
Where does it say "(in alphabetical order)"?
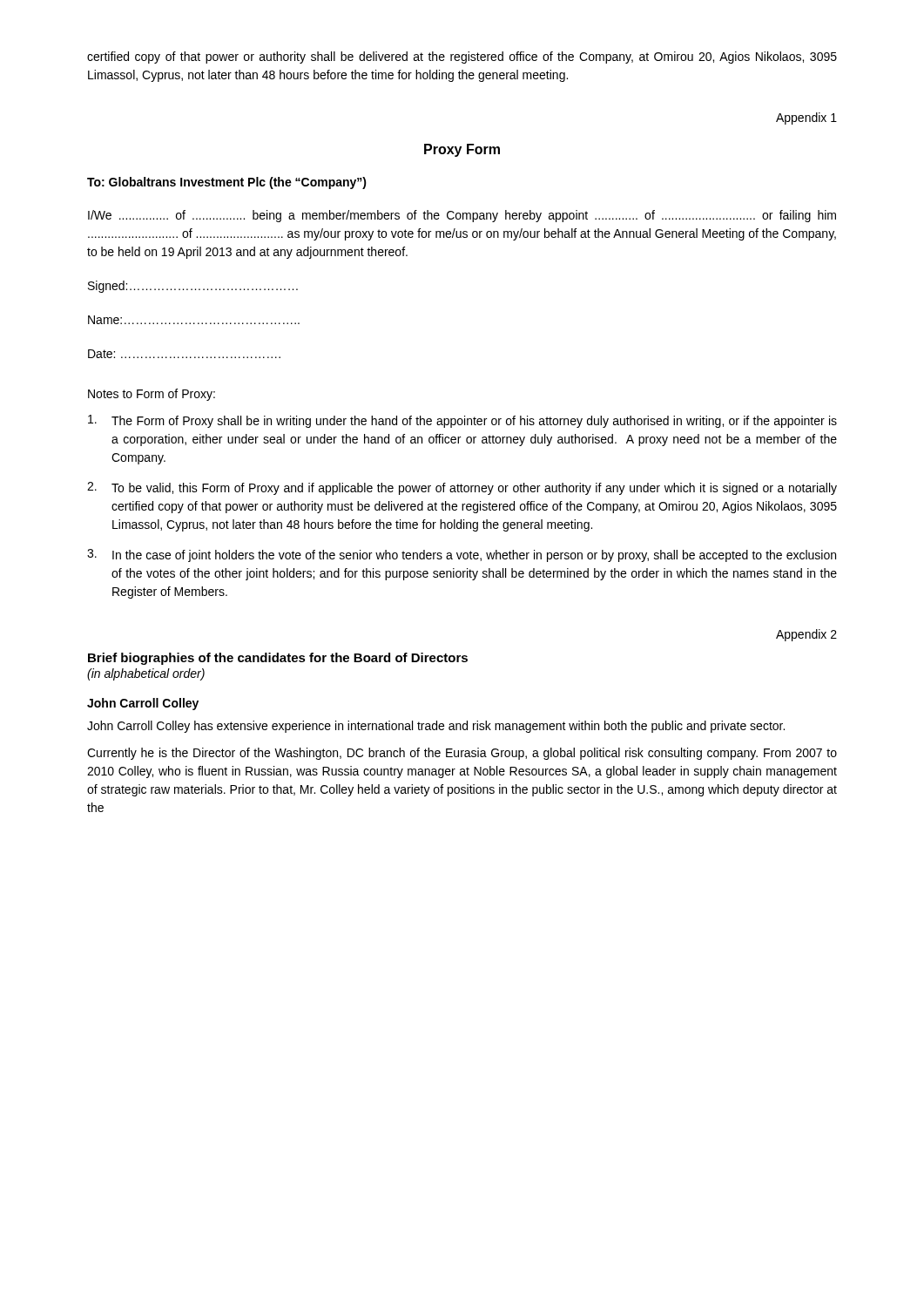point(146,674)
